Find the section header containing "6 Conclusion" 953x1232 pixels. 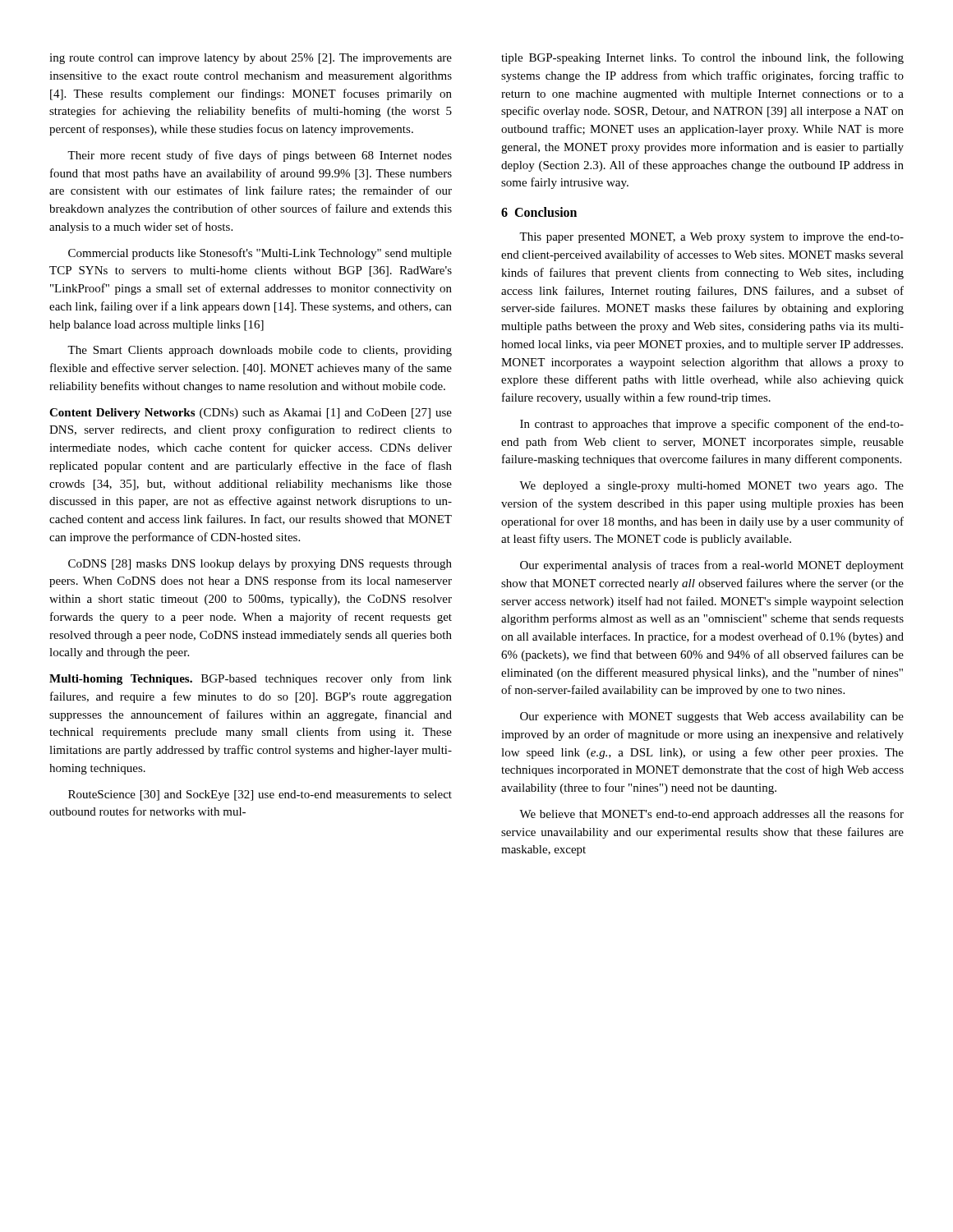pos(539,212)
